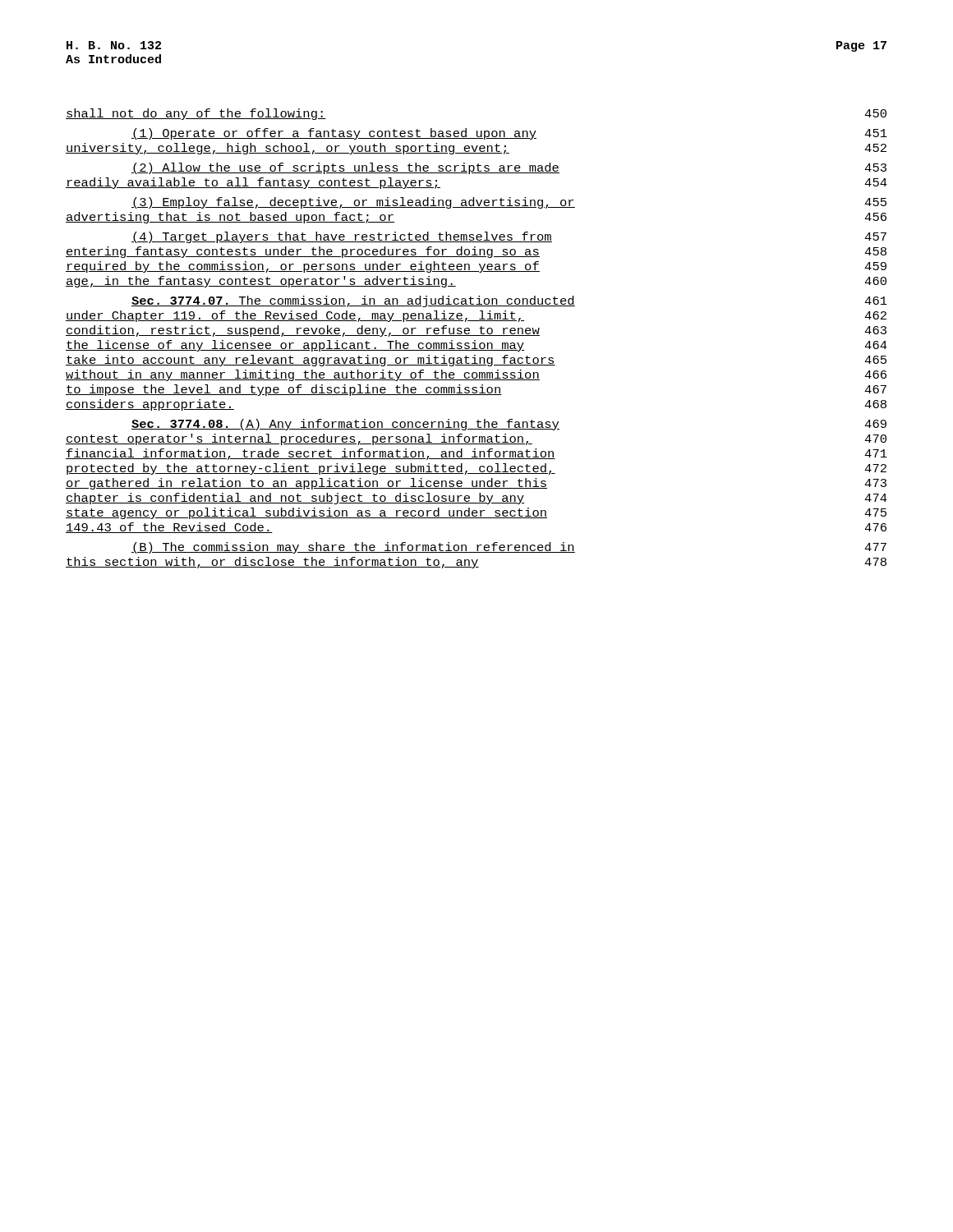This screenshot has height=1232, width=953.
Task: Locate the block of text that opens with "43 of the"
Action: (x=476, y=528)
